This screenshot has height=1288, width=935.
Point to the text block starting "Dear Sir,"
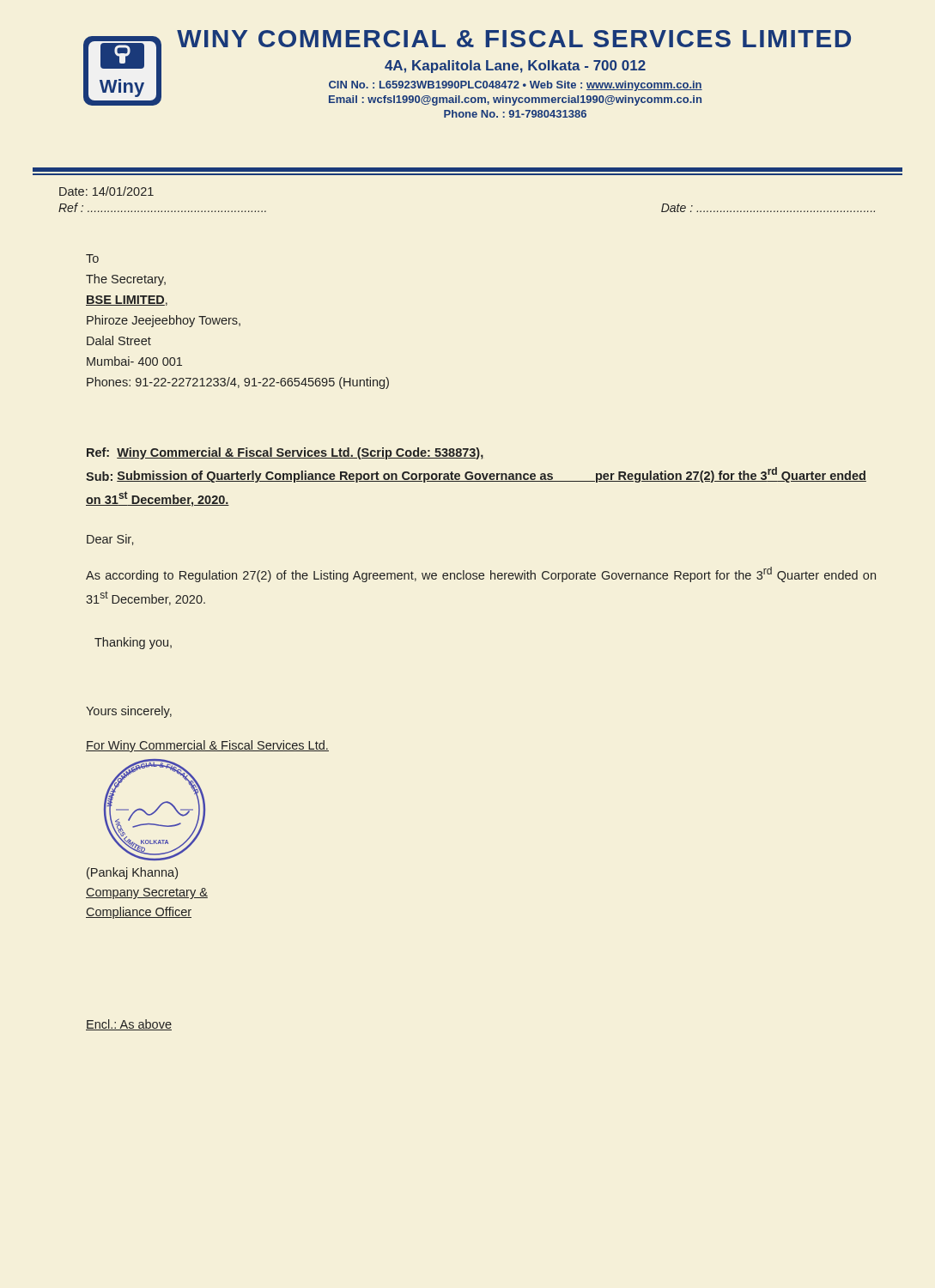pyautogui.click(x=110, y=539)
